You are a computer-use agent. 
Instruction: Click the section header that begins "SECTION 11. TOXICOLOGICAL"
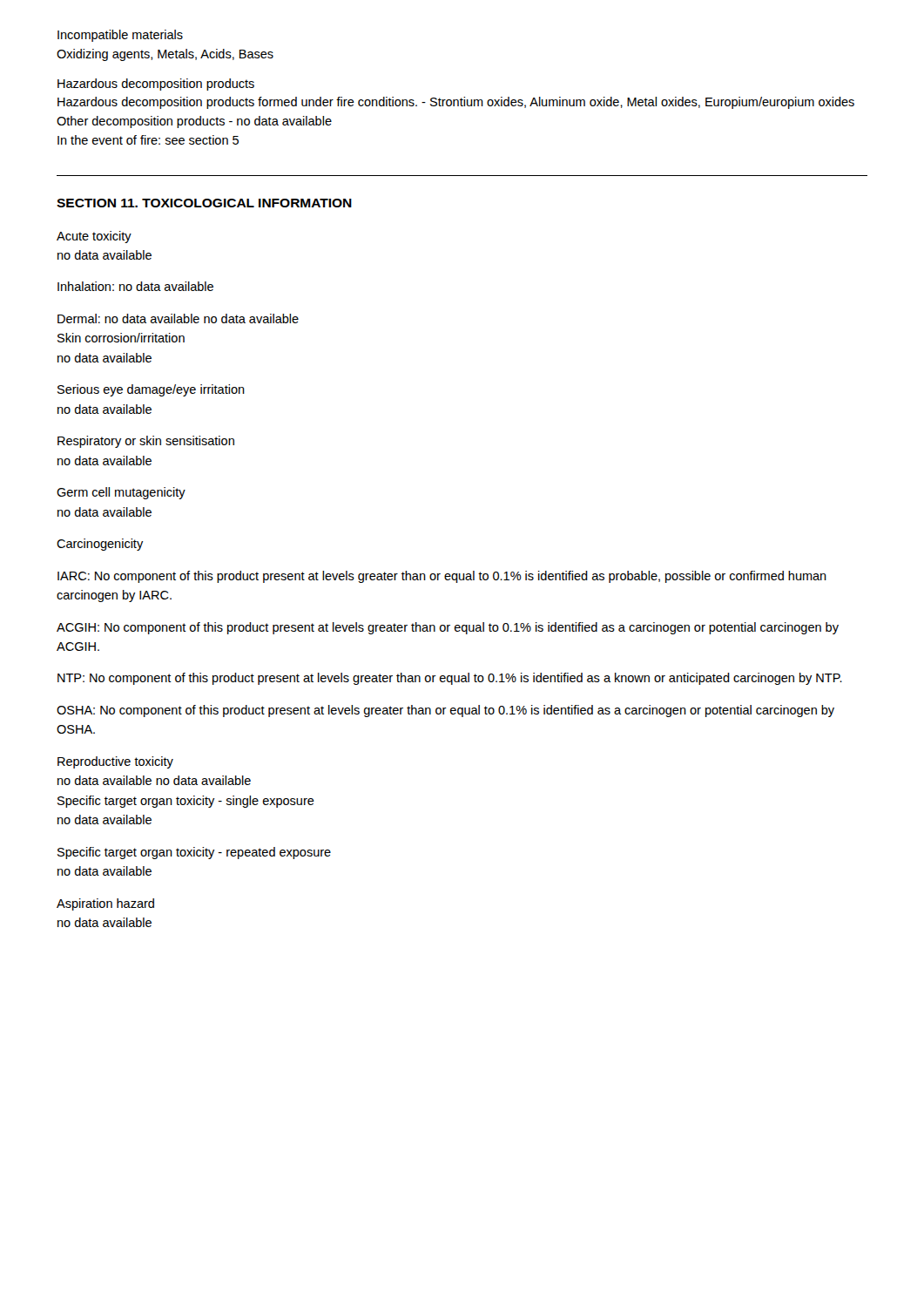pyautogui.click(x=204, y=202)
